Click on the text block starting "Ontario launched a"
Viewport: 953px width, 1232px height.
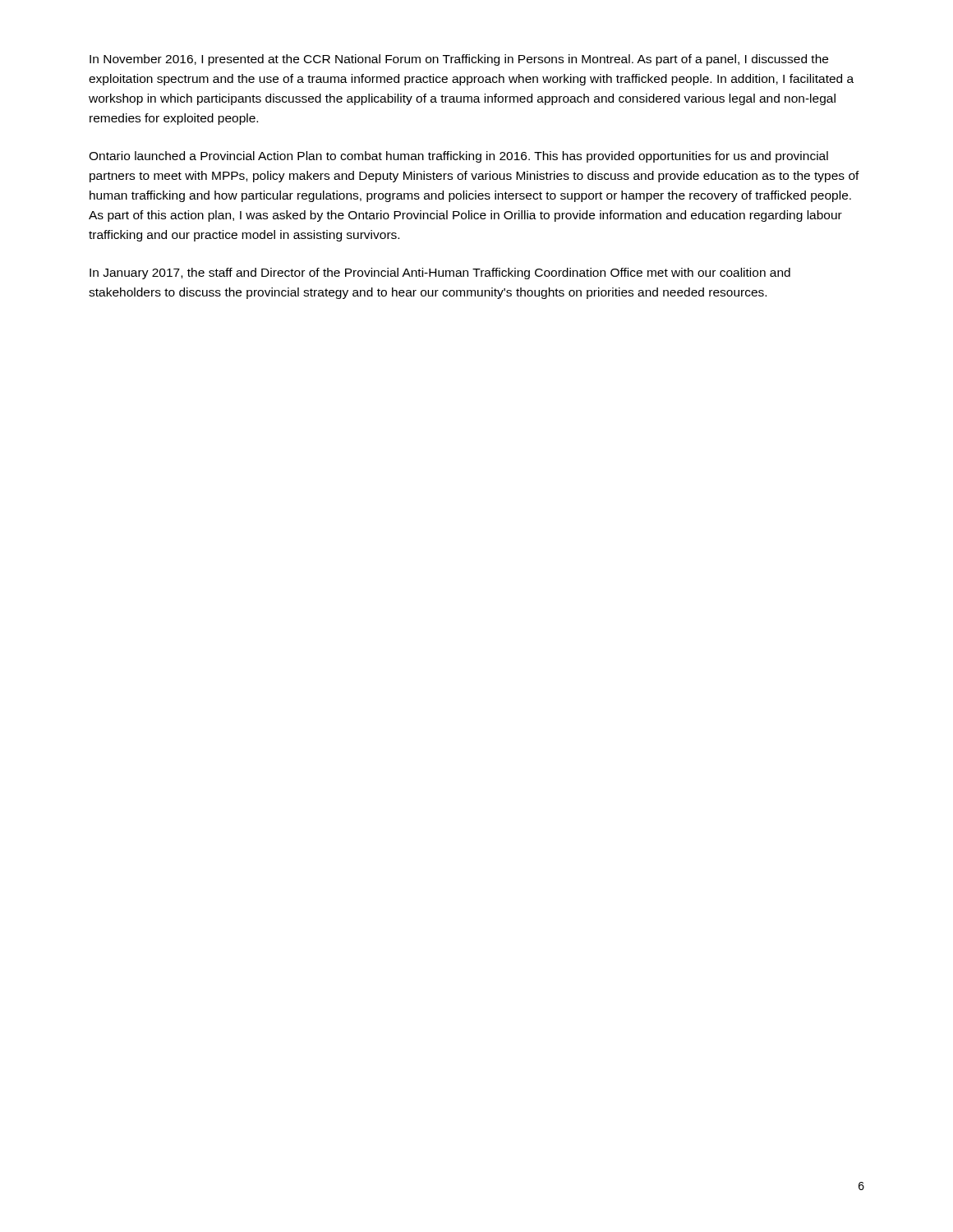click(474, 195)
